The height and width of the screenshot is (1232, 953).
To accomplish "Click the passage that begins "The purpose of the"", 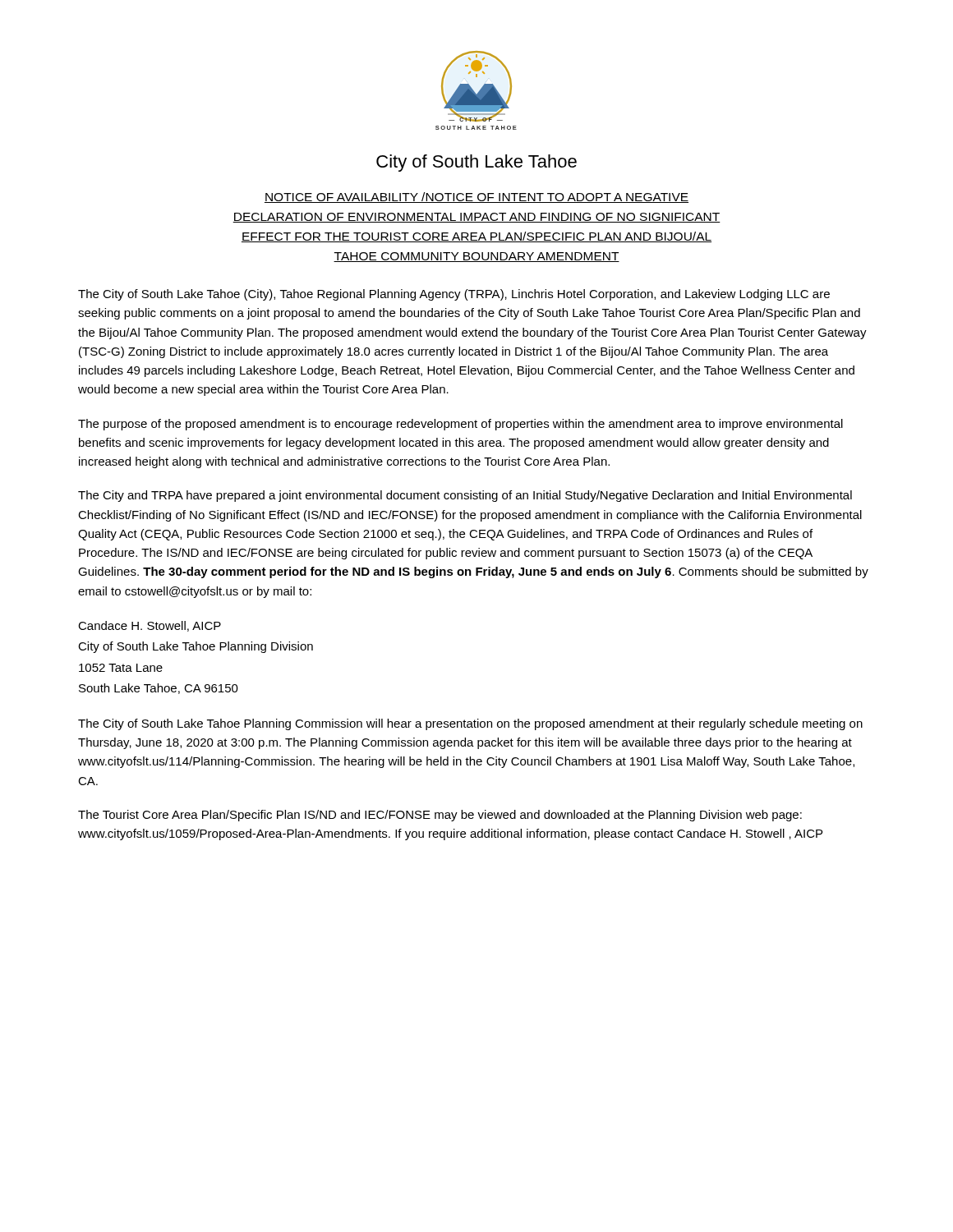I will point(461,442).
